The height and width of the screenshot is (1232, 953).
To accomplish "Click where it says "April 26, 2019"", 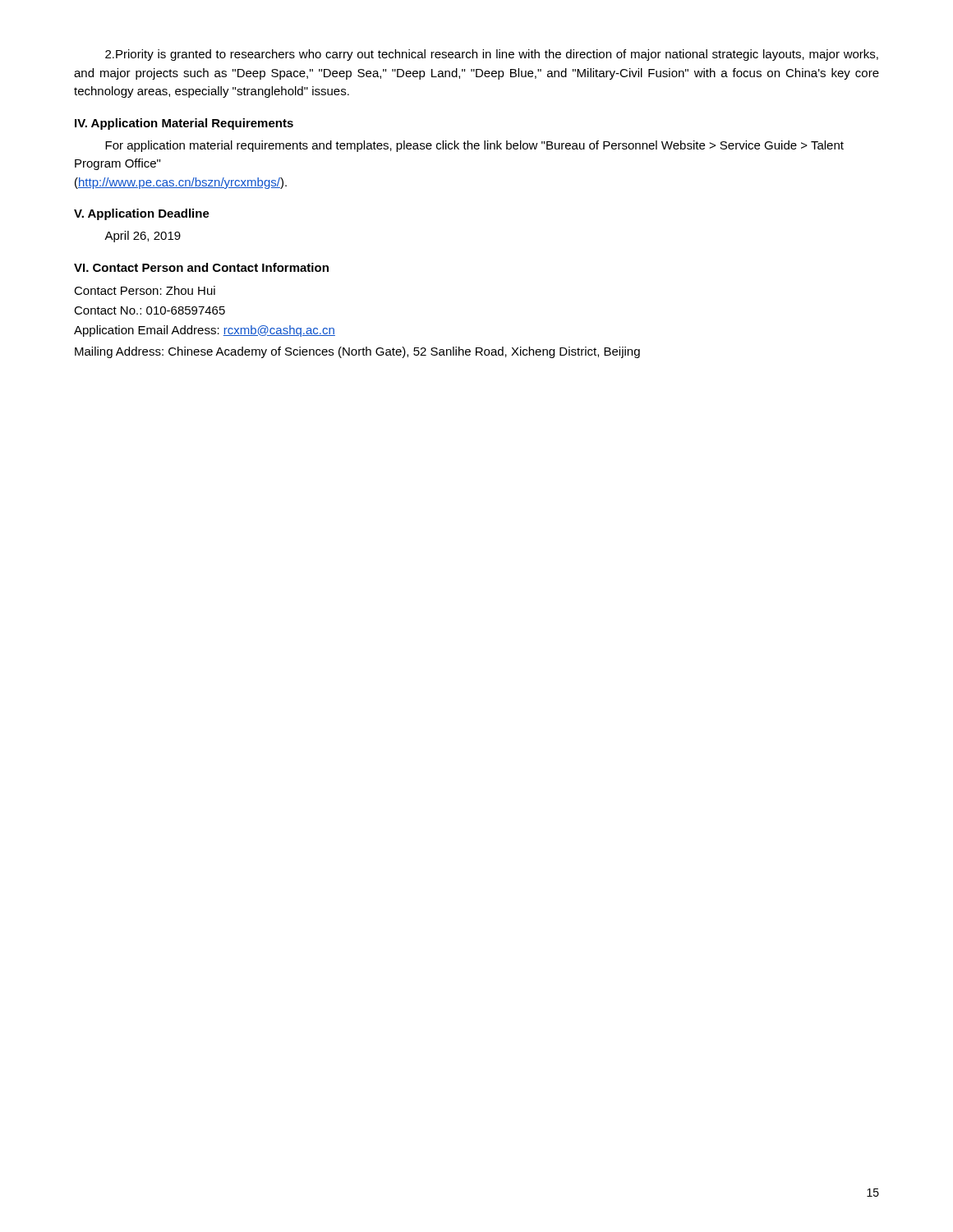I will coord(143,235).
